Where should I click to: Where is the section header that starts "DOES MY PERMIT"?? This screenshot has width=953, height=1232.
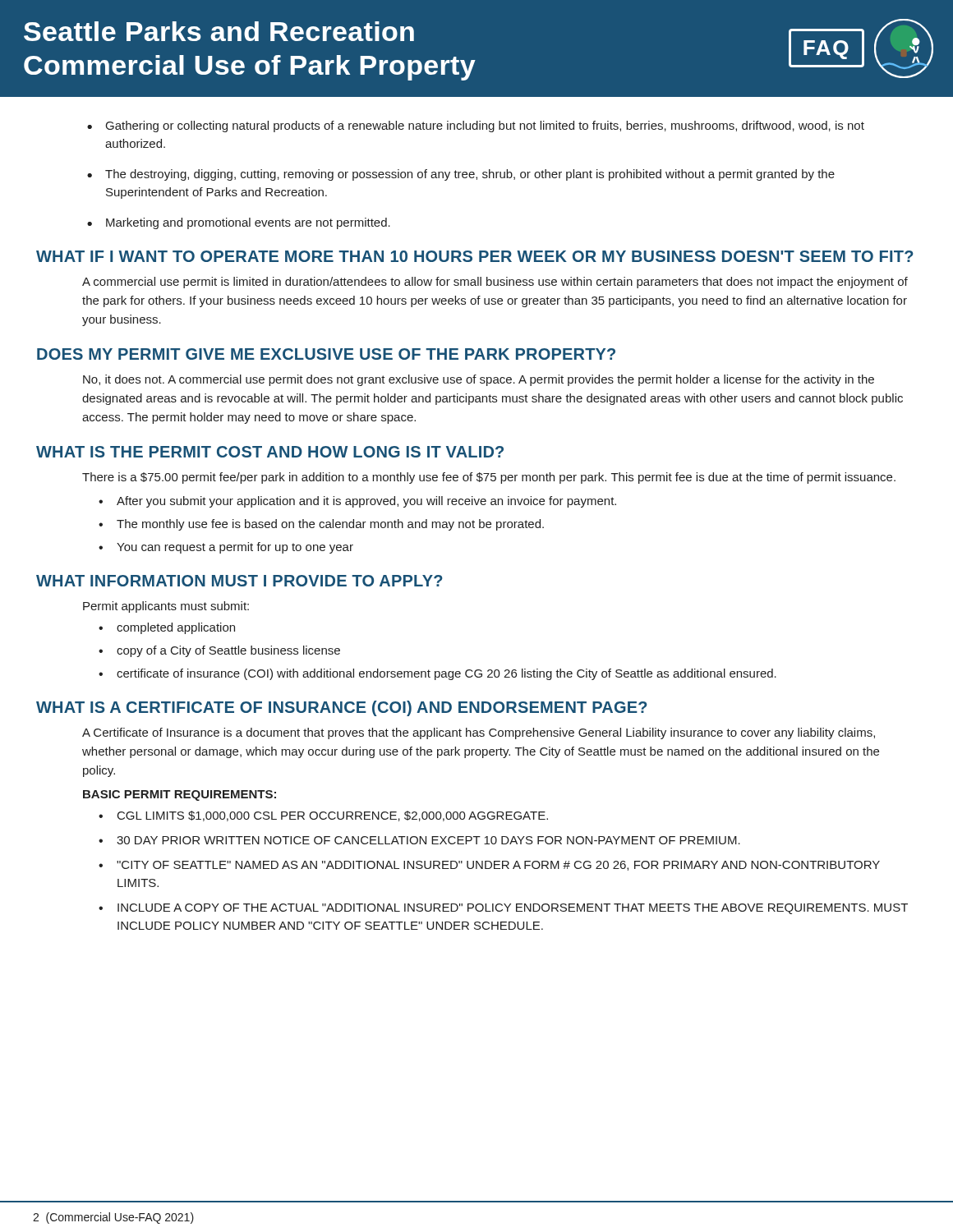point(326,354)
